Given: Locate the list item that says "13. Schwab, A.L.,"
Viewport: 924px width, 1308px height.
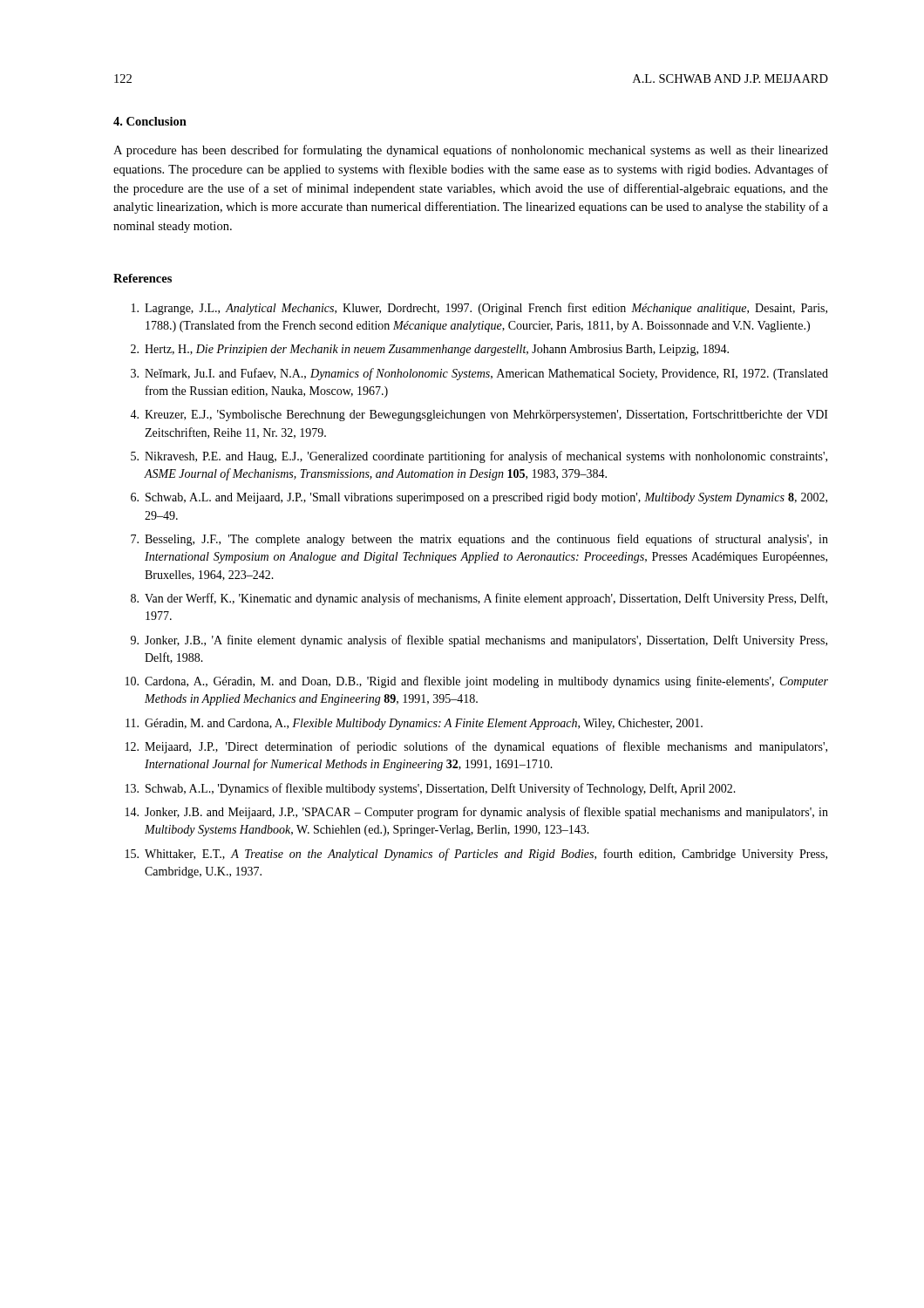Looking at the screenshot, I should [471, 789].
